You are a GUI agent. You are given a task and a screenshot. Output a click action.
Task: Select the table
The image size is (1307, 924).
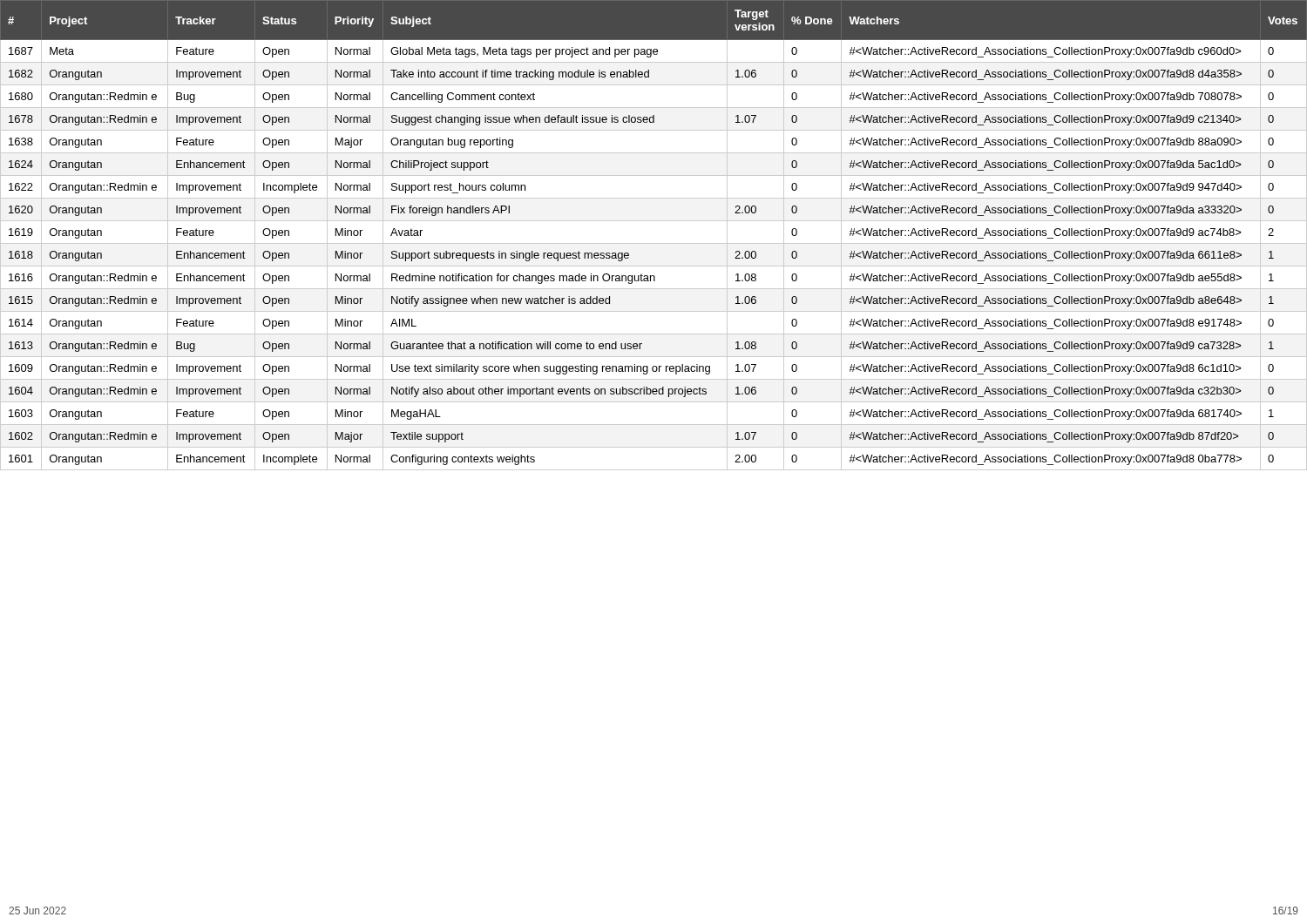click(654, 235)
